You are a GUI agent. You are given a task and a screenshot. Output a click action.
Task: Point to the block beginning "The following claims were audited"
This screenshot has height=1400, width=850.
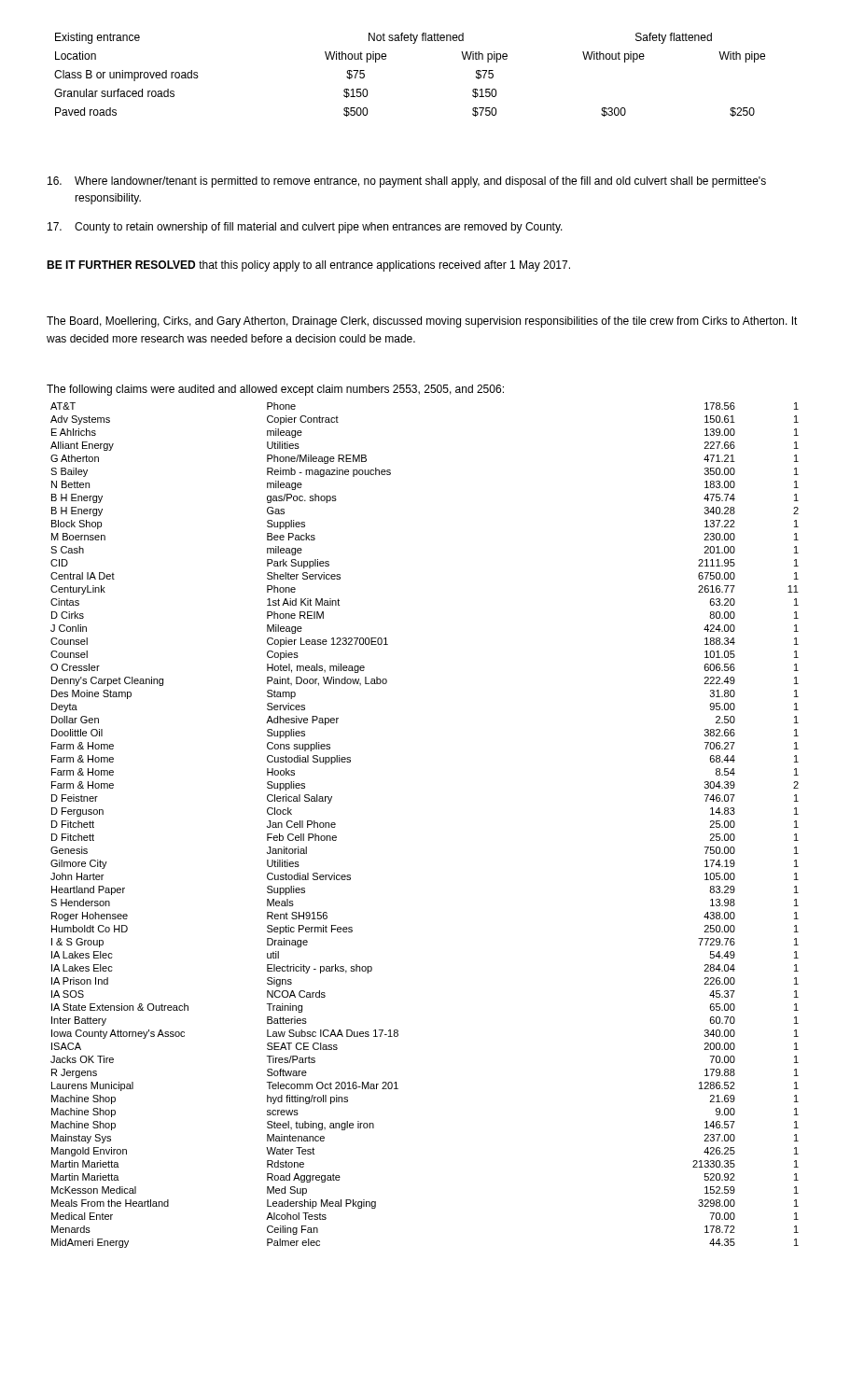click(276, 389)
